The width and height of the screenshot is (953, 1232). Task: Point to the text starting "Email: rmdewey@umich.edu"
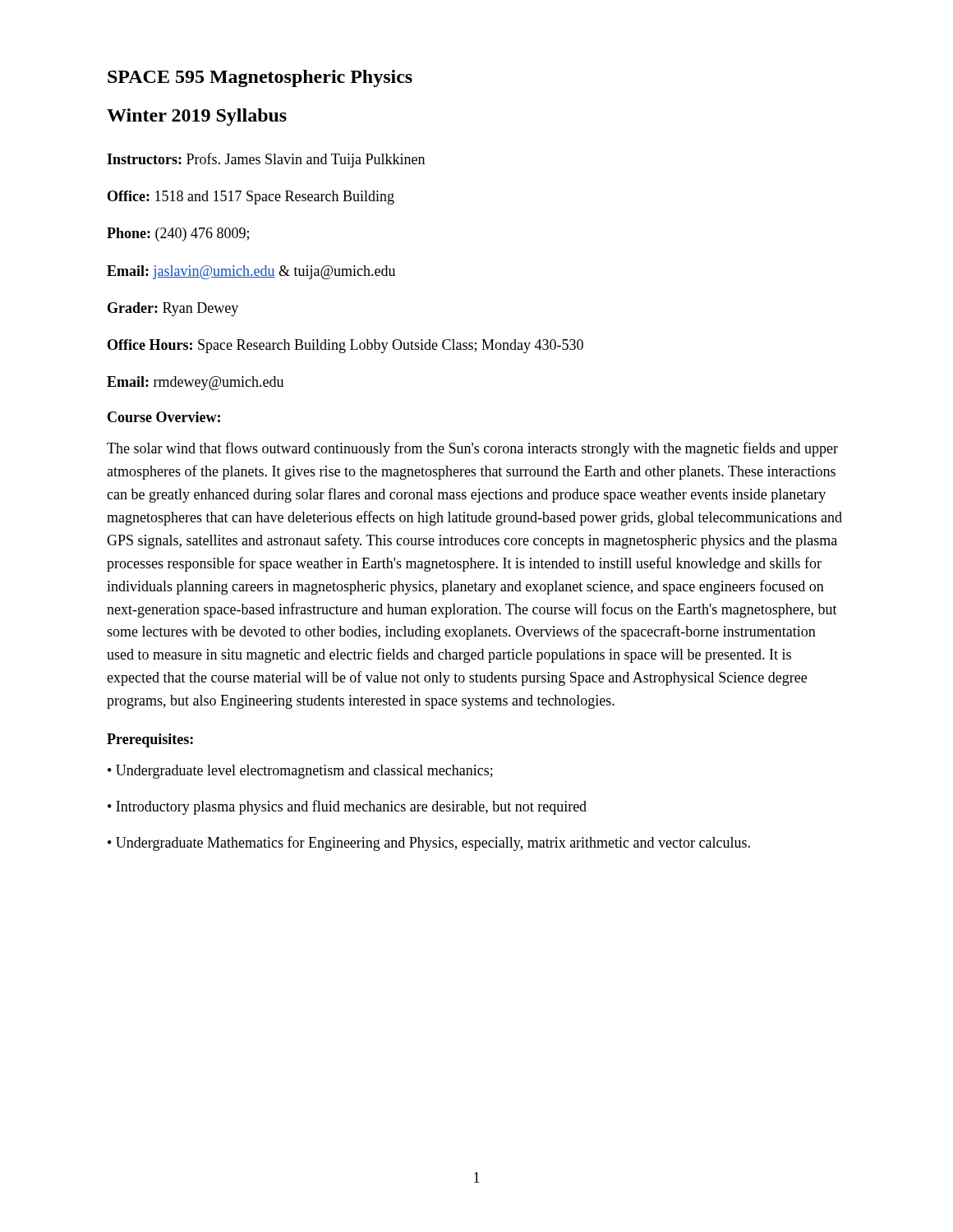point(195,382)
